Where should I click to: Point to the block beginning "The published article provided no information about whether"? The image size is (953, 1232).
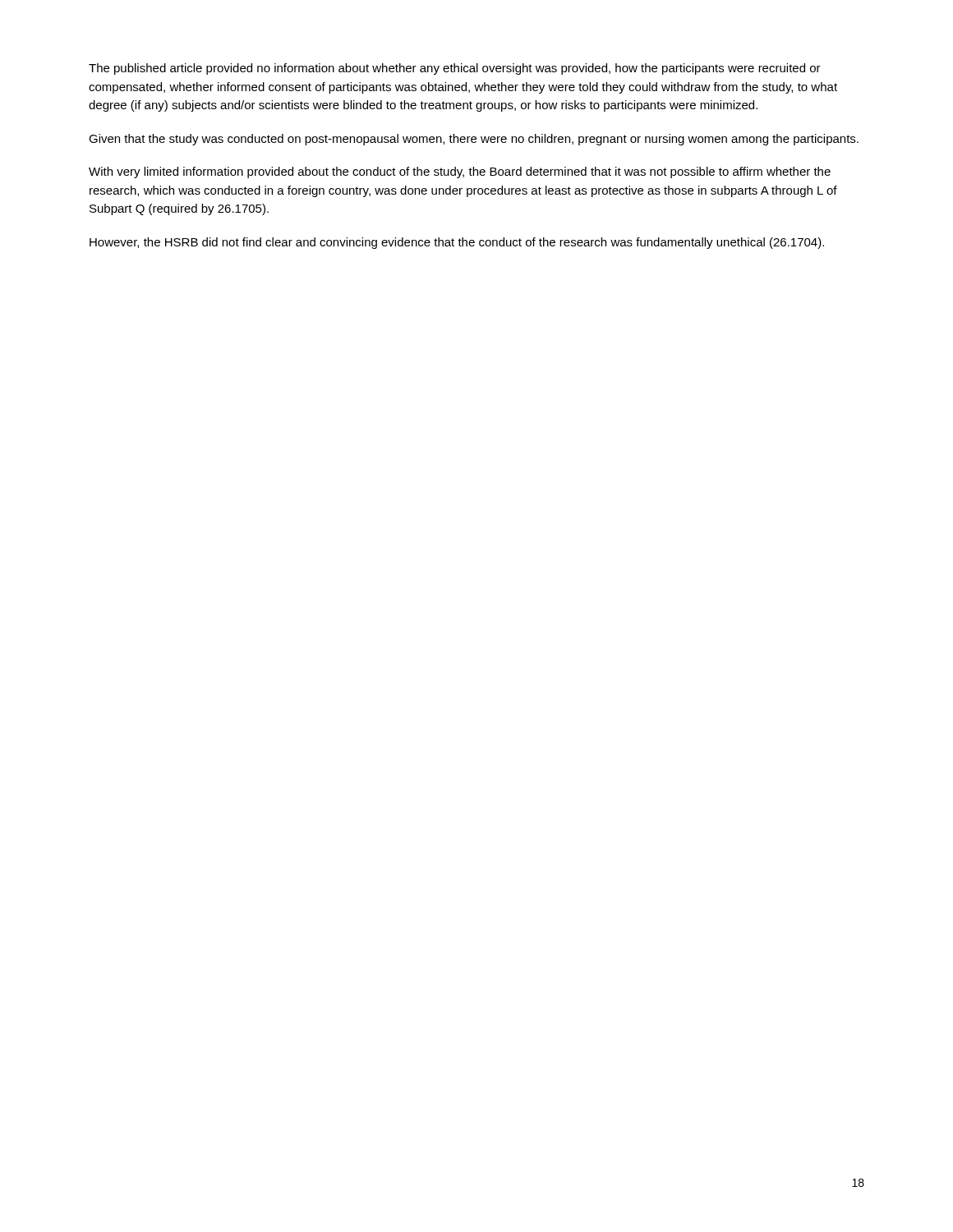coord(463,86)
